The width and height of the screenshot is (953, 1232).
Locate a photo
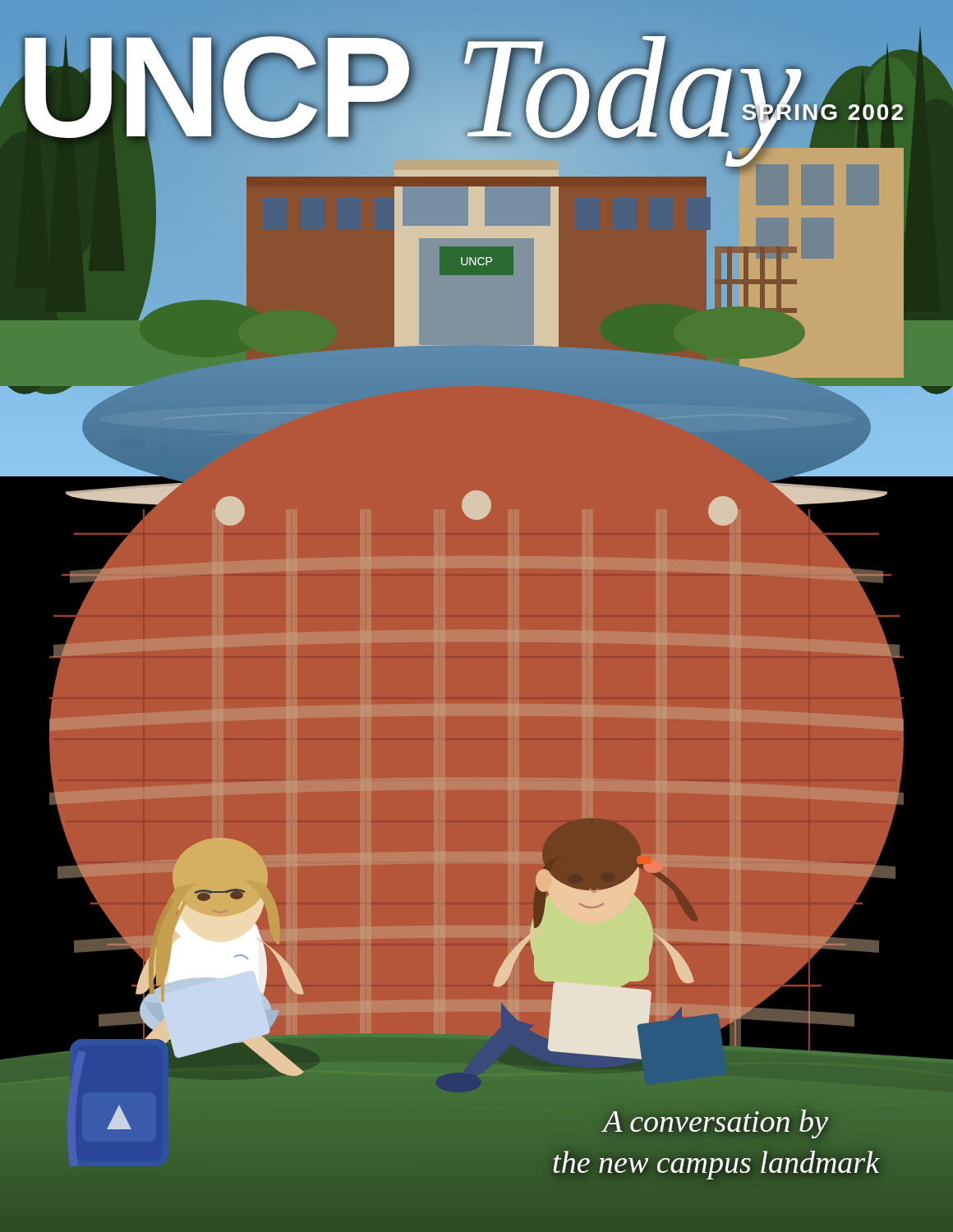pyautogui.click(x=476, y=616)
